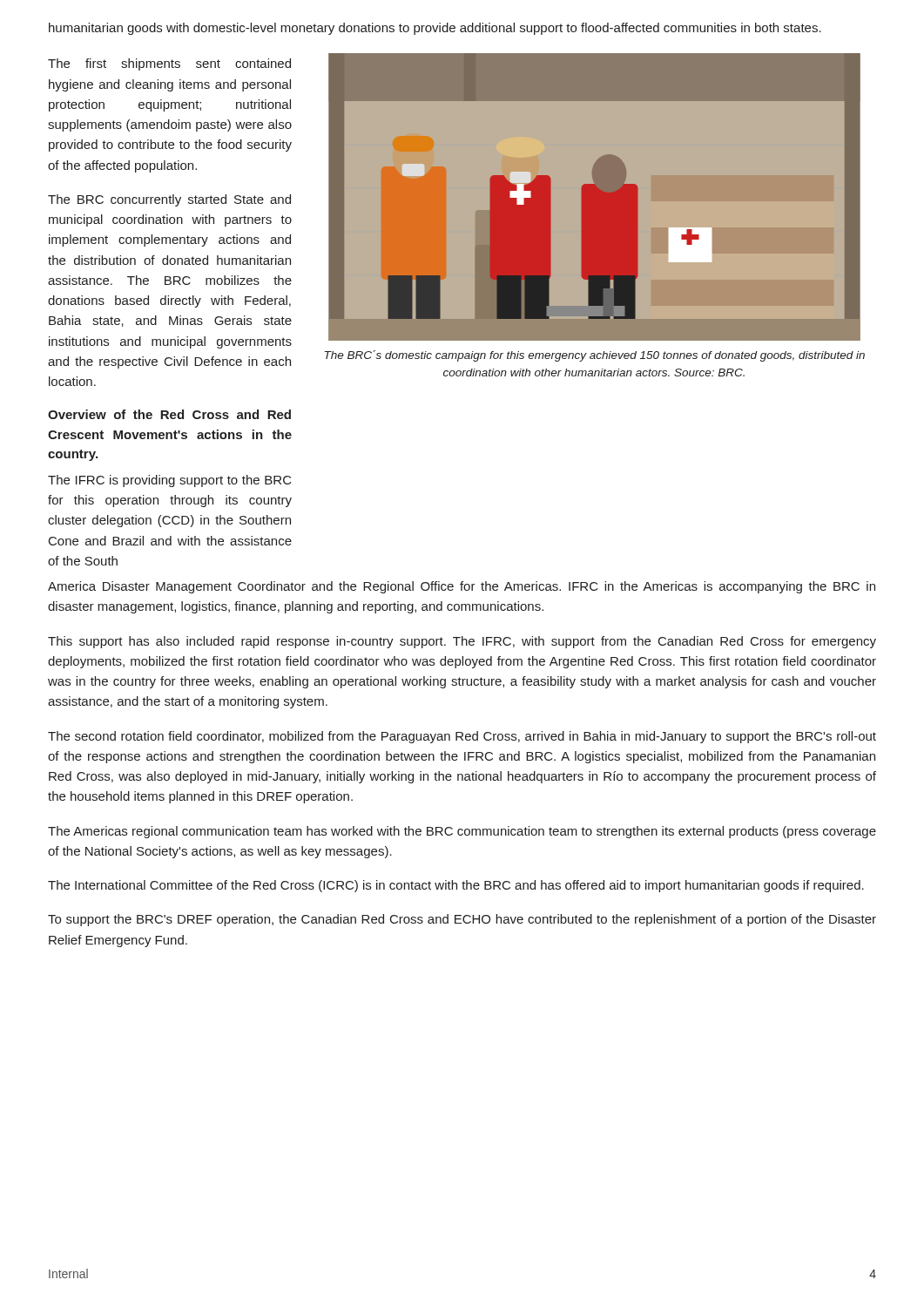Locate the text block containing "This support has also"
Screen dimensions: 1307x924
pyautogui.click(x=462, y=671)
